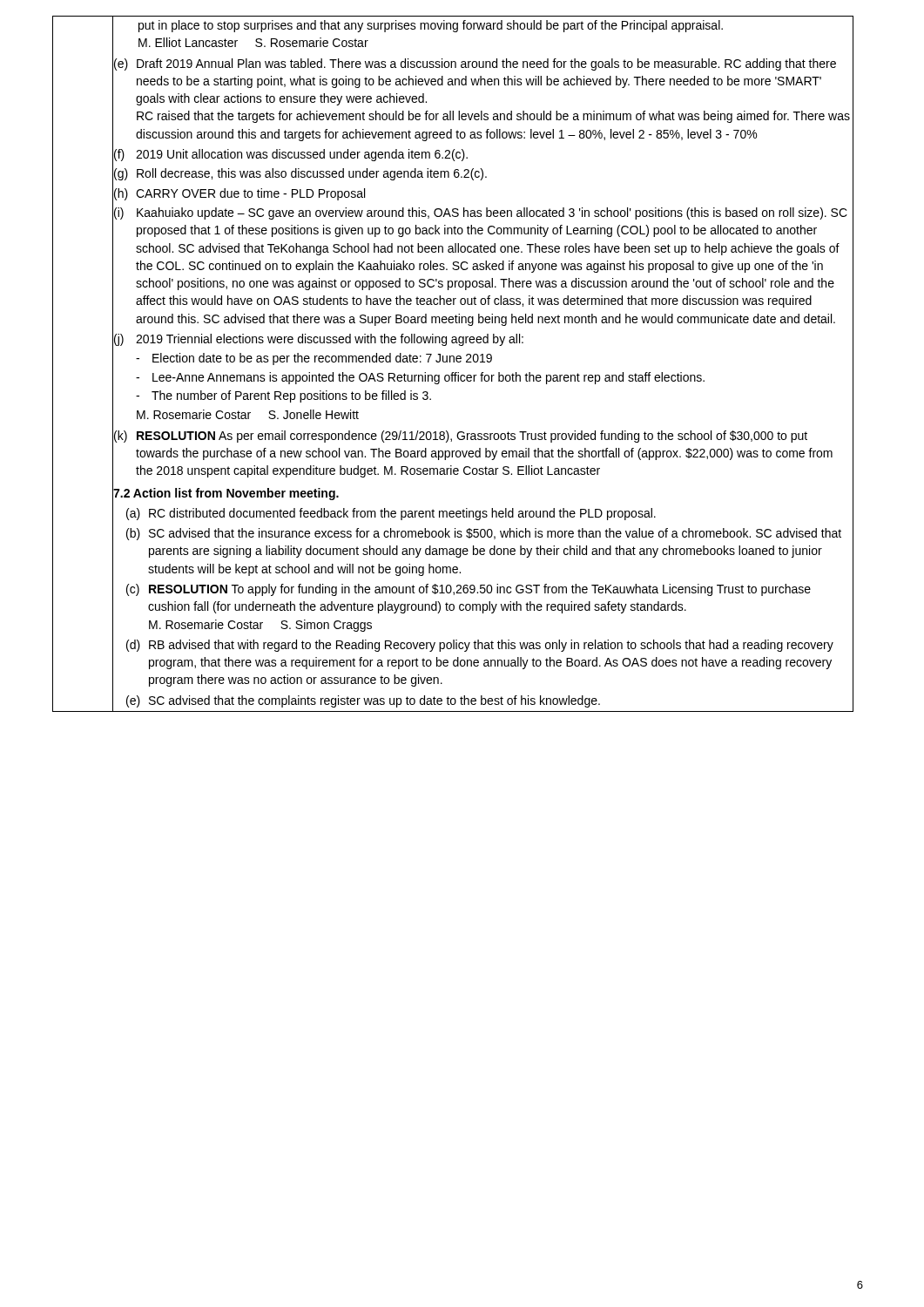Image resolution: width=924 pixels, height=1307 pixels.
Task: Select the list item that reads "(a) RC distributed"
Action: [489, 513]
